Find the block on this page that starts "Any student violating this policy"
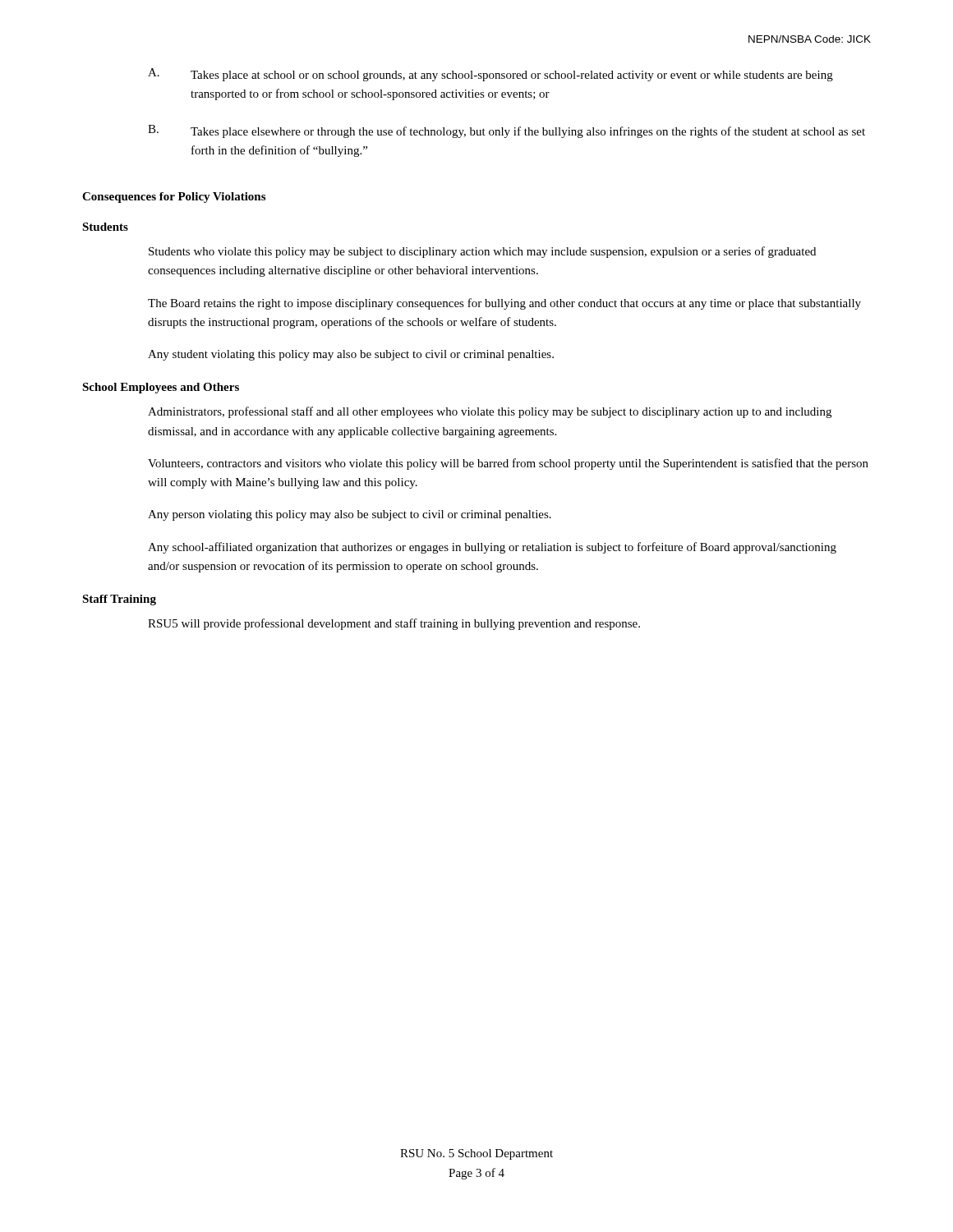 [x=351, y=354]
